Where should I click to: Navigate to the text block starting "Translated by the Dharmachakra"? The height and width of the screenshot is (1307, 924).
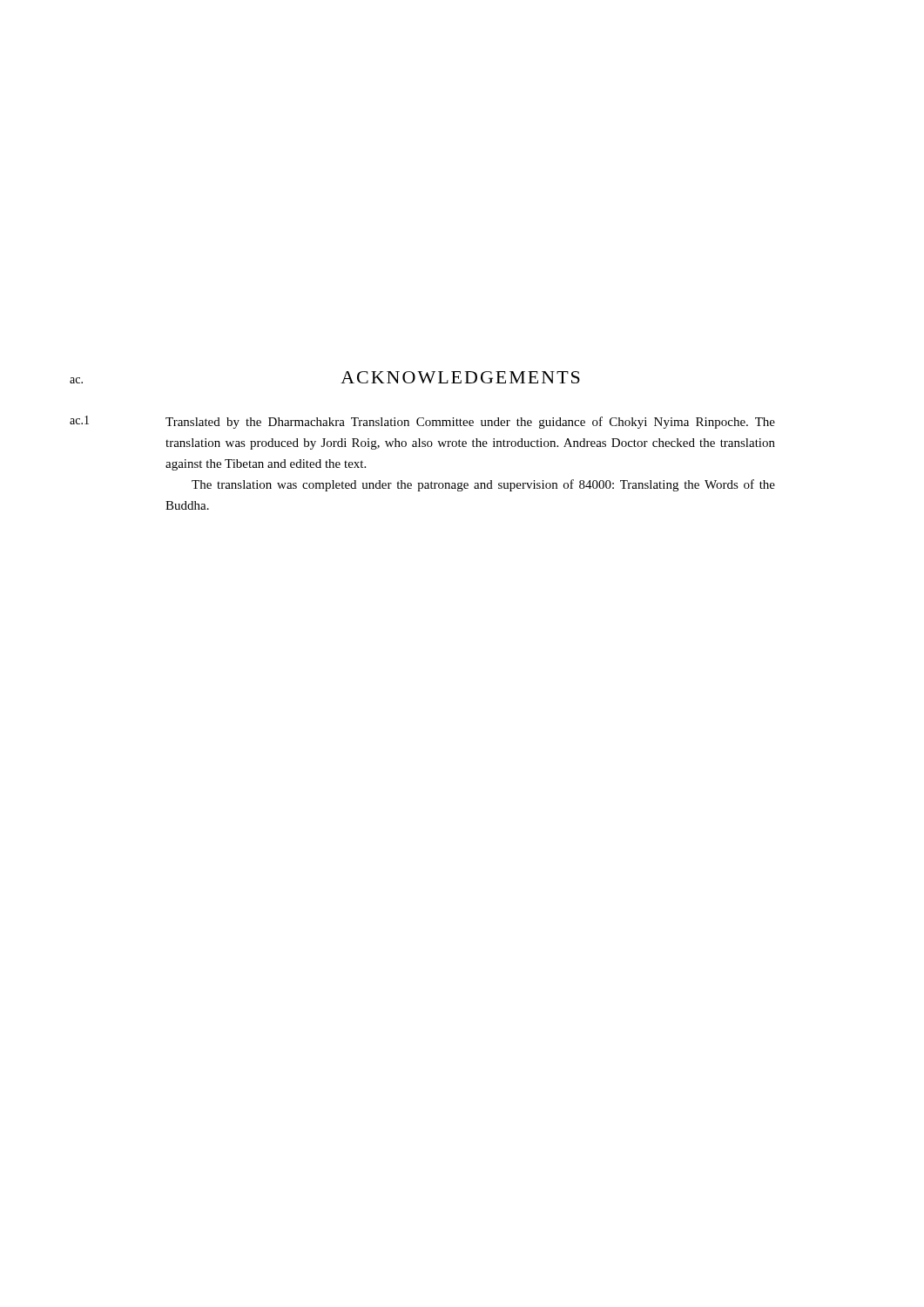pos(470,423)
